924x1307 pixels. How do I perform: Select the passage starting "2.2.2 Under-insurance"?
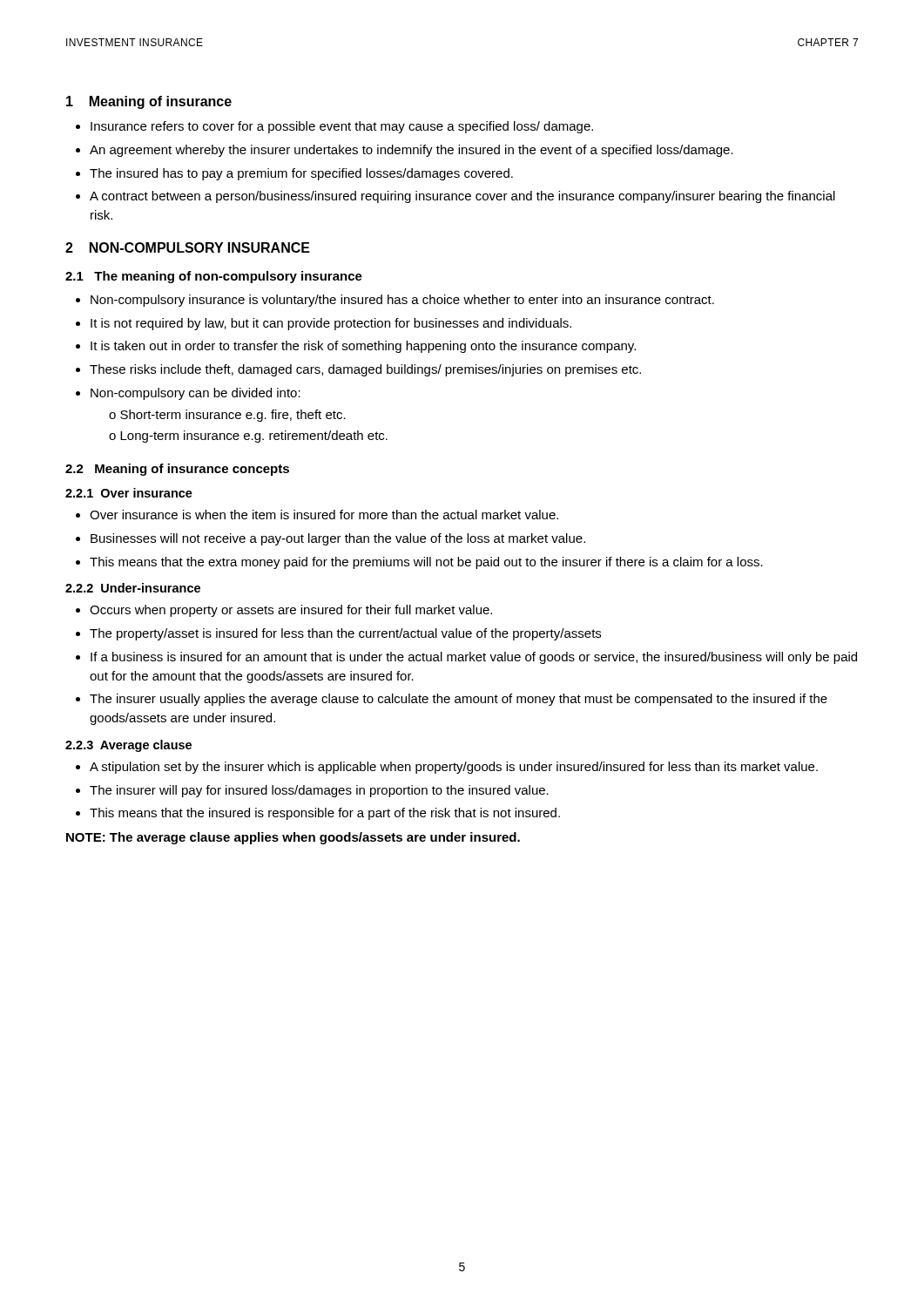(x=133, y=588)
